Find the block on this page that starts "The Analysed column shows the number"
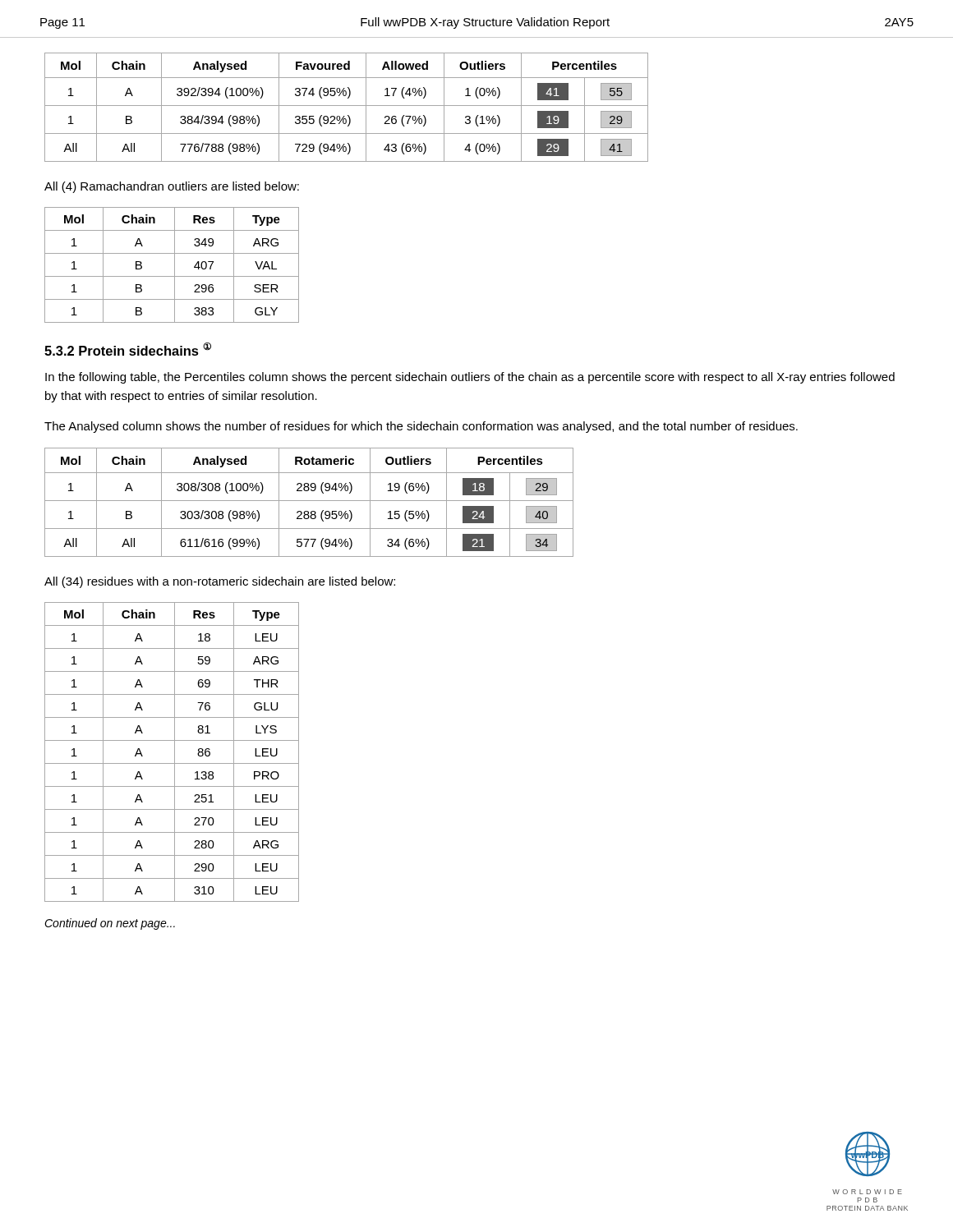Image resolution: width=953 pixels, height=1232 pixels. [x=421, y=426]
